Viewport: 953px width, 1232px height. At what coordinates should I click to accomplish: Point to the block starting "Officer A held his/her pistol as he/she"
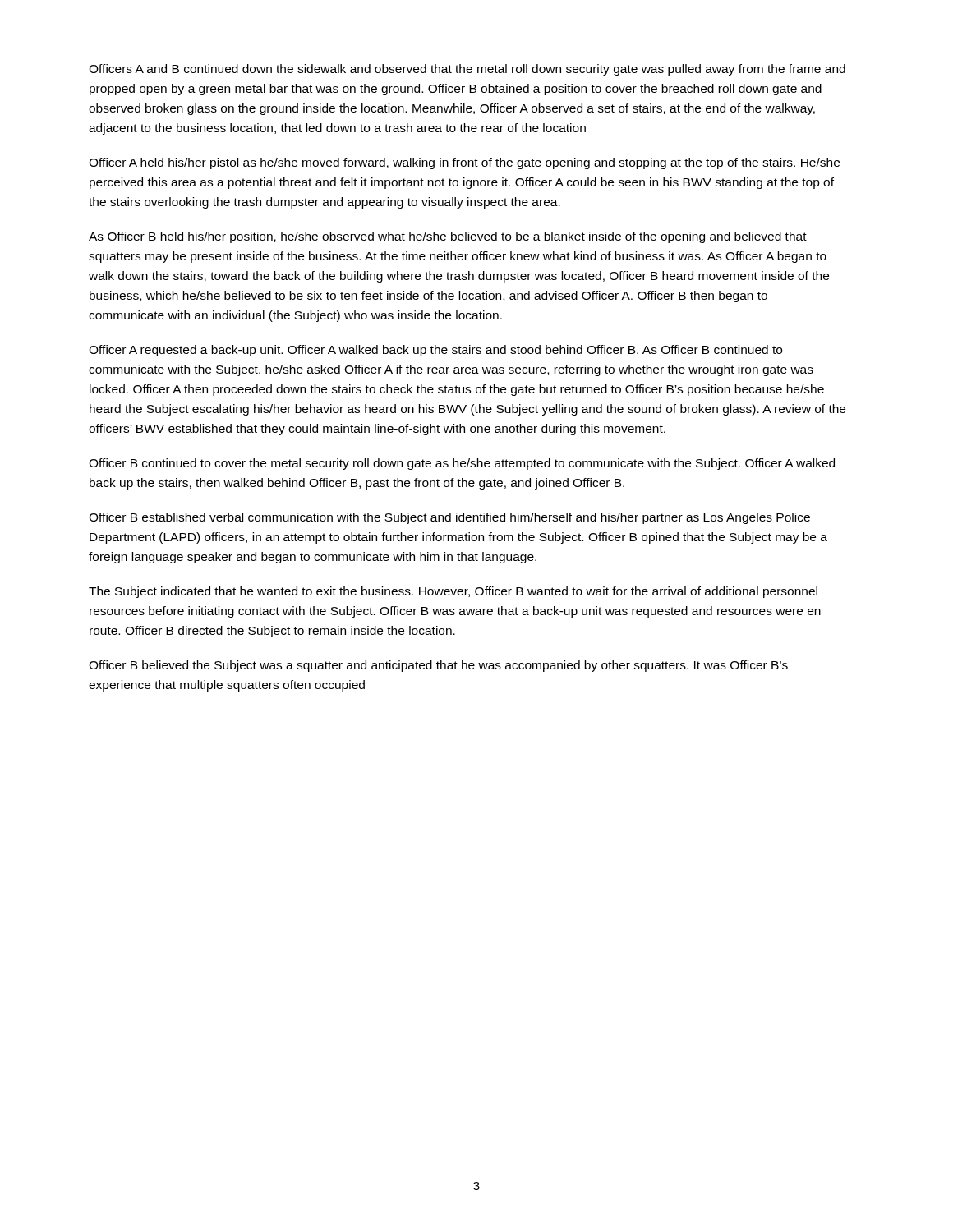(464, 182)
